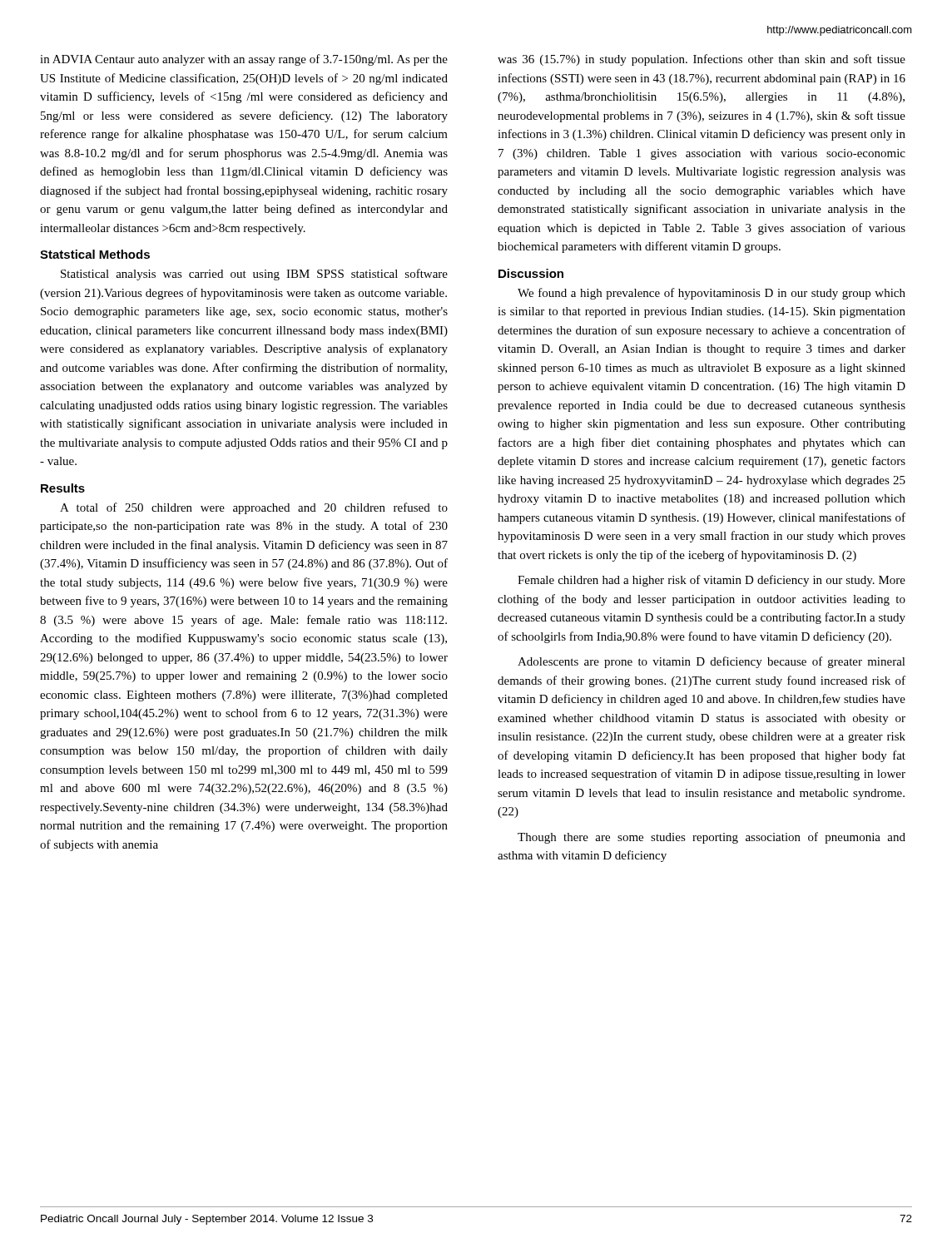Screen dimensions: 1248x952
Task: Select the passage starting "A total of 250 children were approached"
Action: (244, 676)
